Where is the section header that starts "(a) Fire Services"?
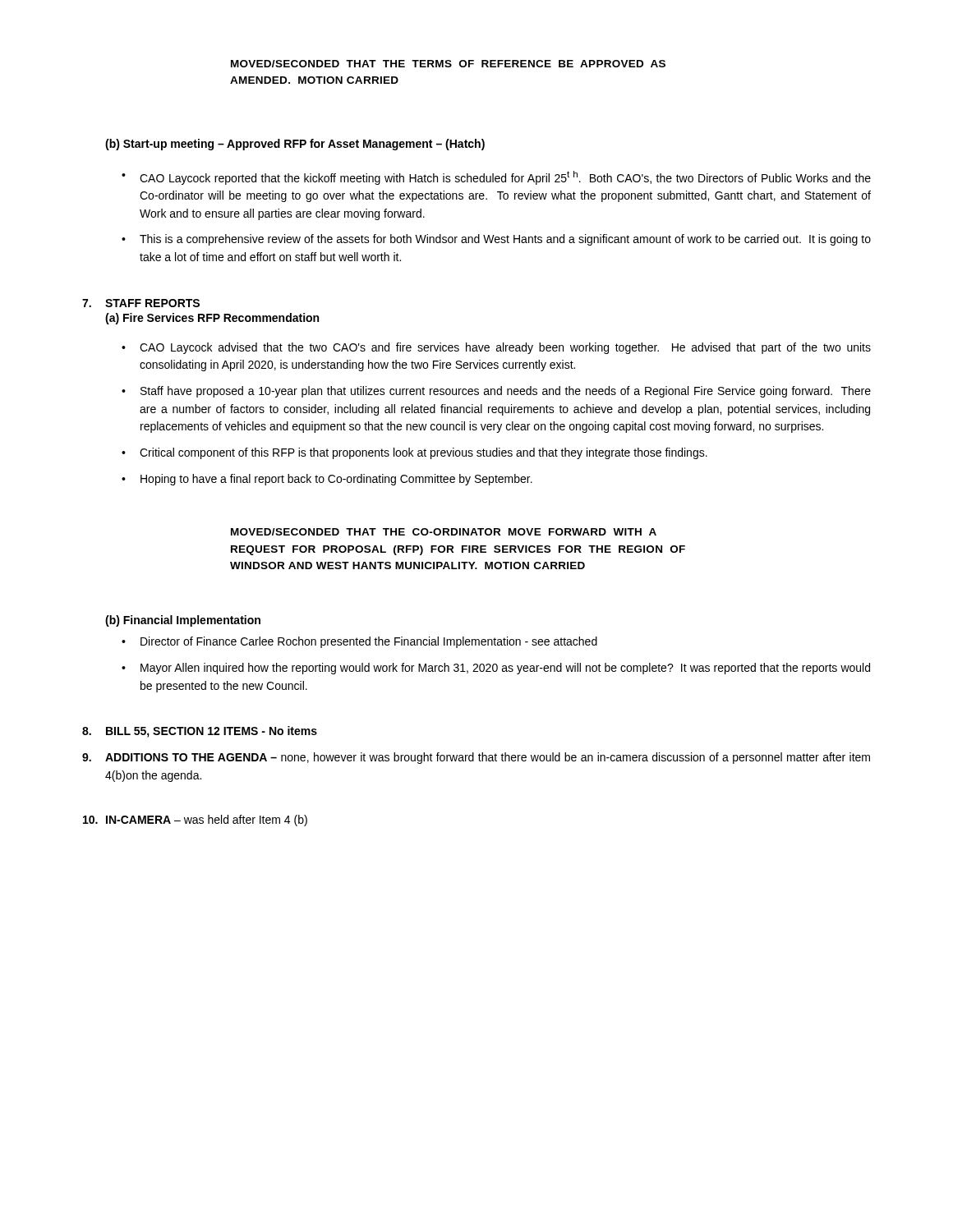 tap(212, 318)
